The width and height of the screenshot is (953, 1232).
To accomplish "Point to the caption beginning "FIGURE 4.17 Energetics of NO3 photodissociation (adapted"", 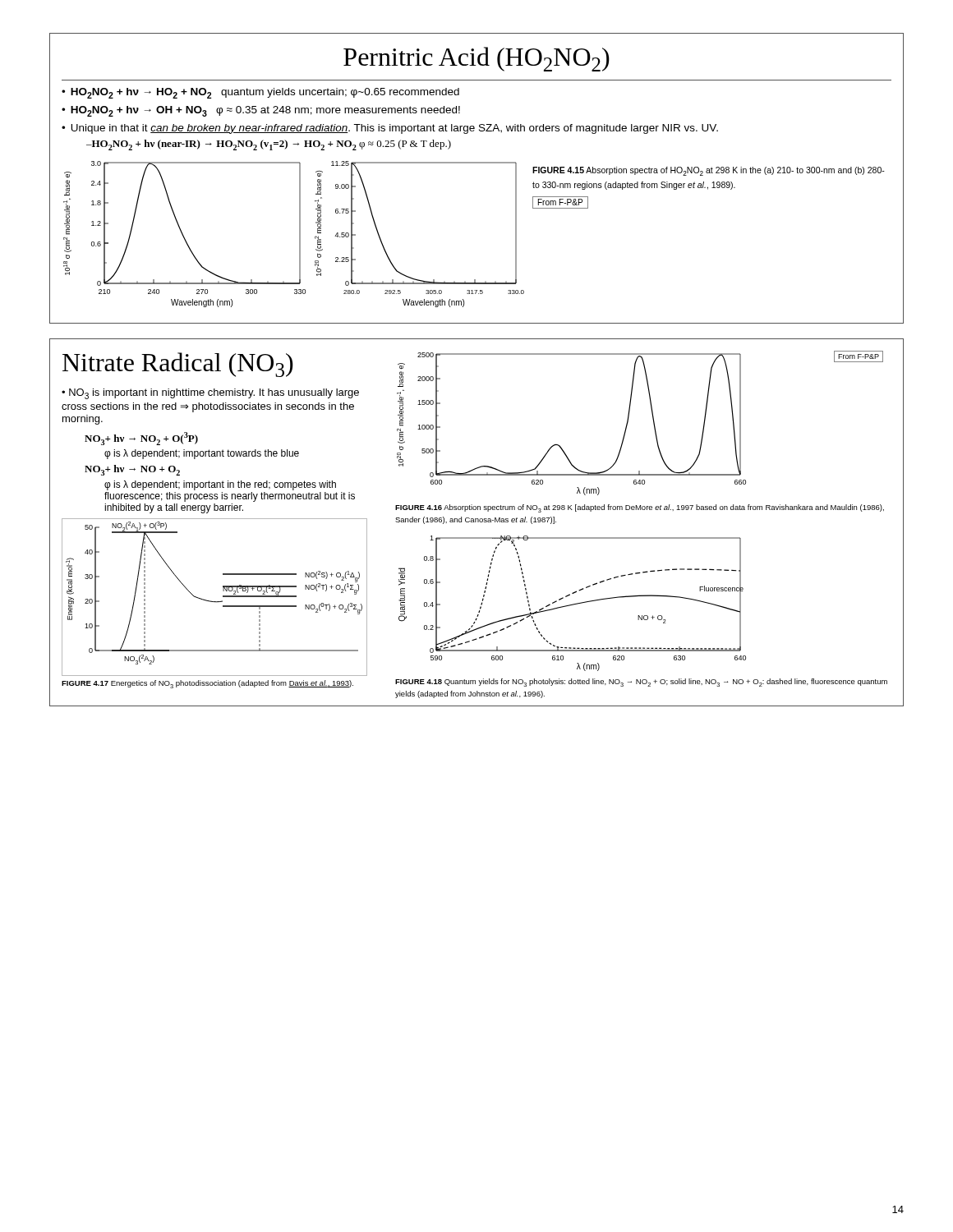I will tap(208, 684).
